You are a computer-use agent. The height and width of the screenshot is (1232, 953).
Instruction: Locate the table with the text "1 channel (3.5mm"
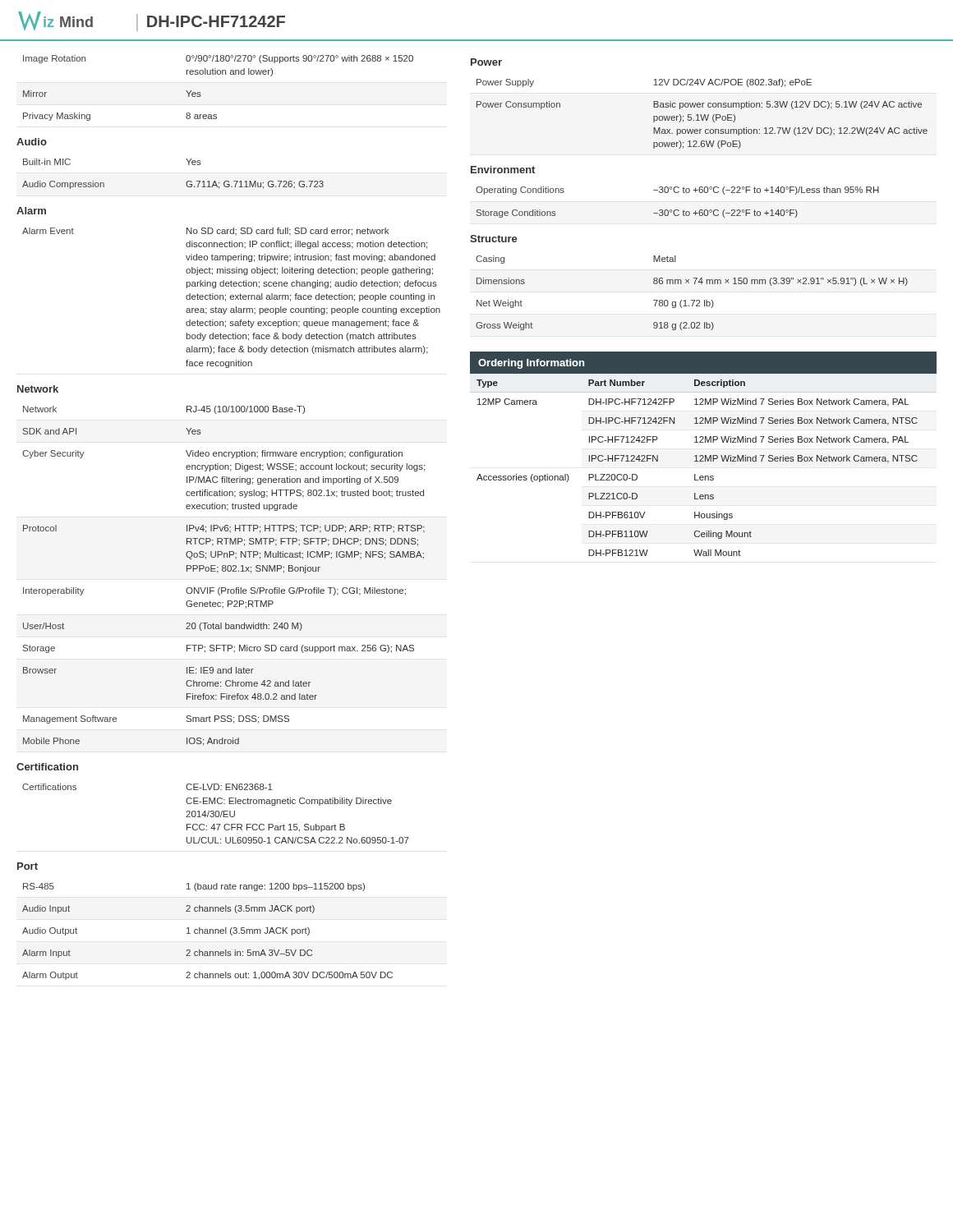(232, 931)
